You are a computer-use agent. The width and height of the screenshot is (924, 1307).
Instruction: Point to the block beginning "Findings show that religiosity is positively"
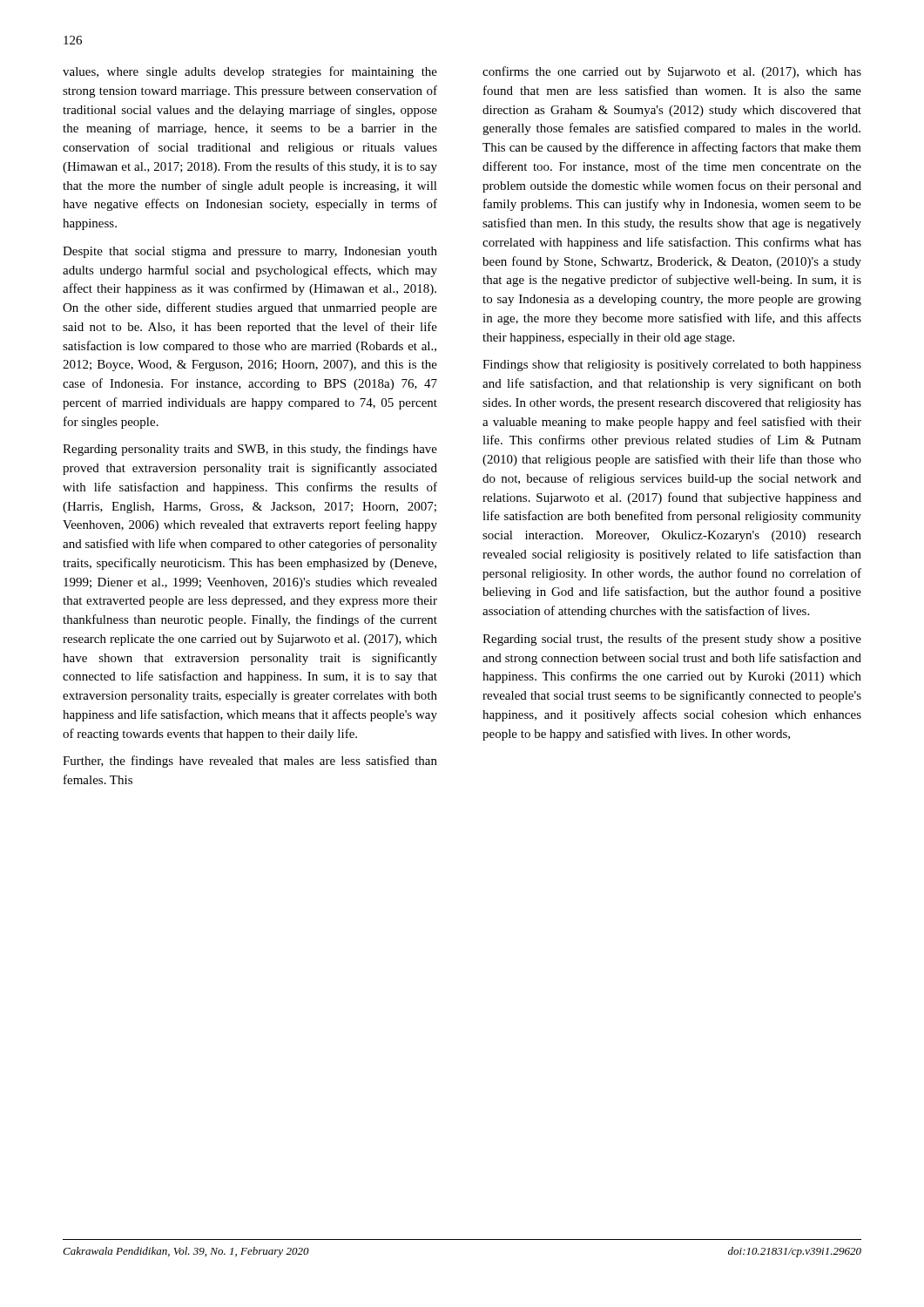tap(672, 488)
